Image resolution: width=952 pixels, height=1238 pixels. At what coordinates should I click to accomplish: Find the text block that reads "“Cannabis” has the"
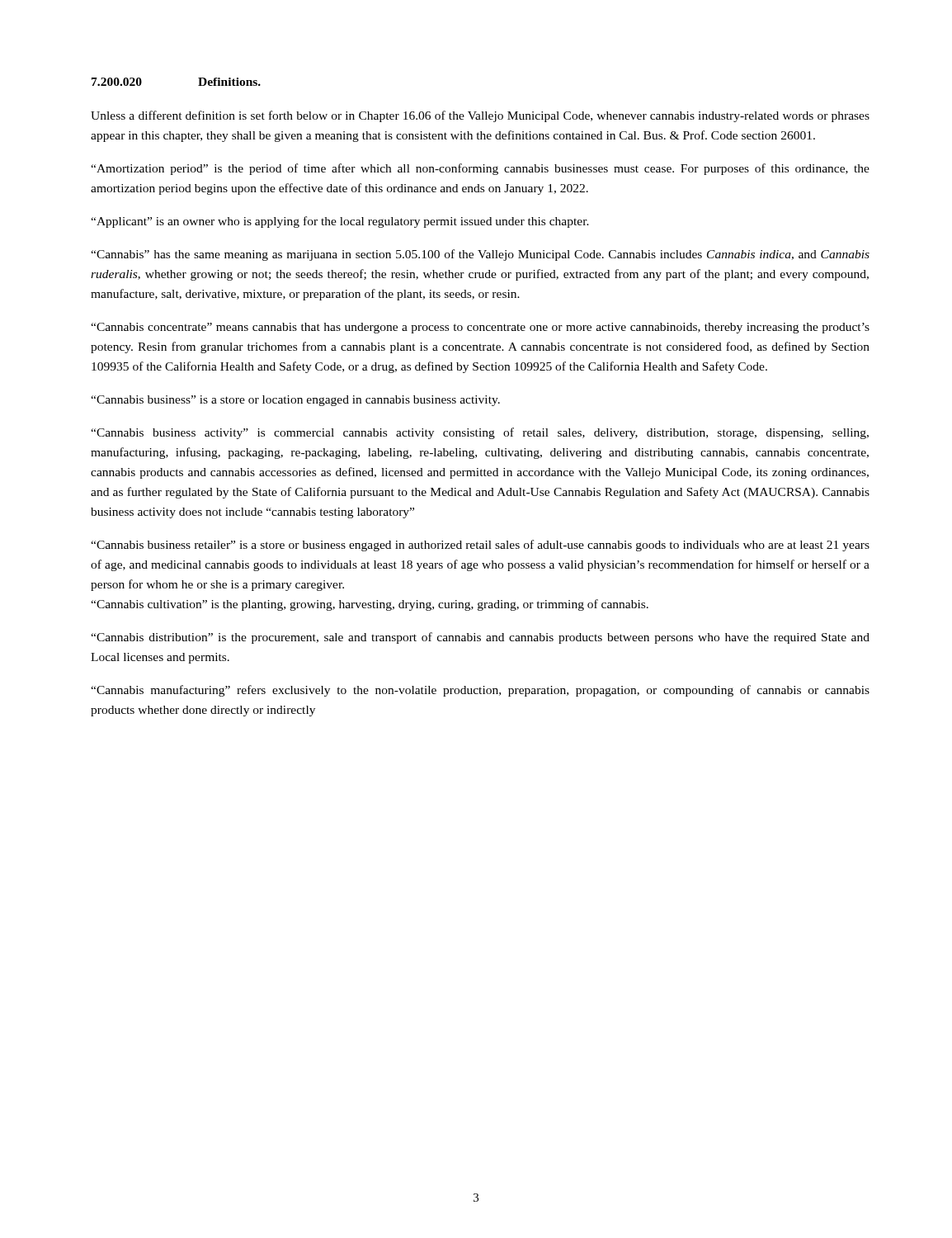coord(480,274)
